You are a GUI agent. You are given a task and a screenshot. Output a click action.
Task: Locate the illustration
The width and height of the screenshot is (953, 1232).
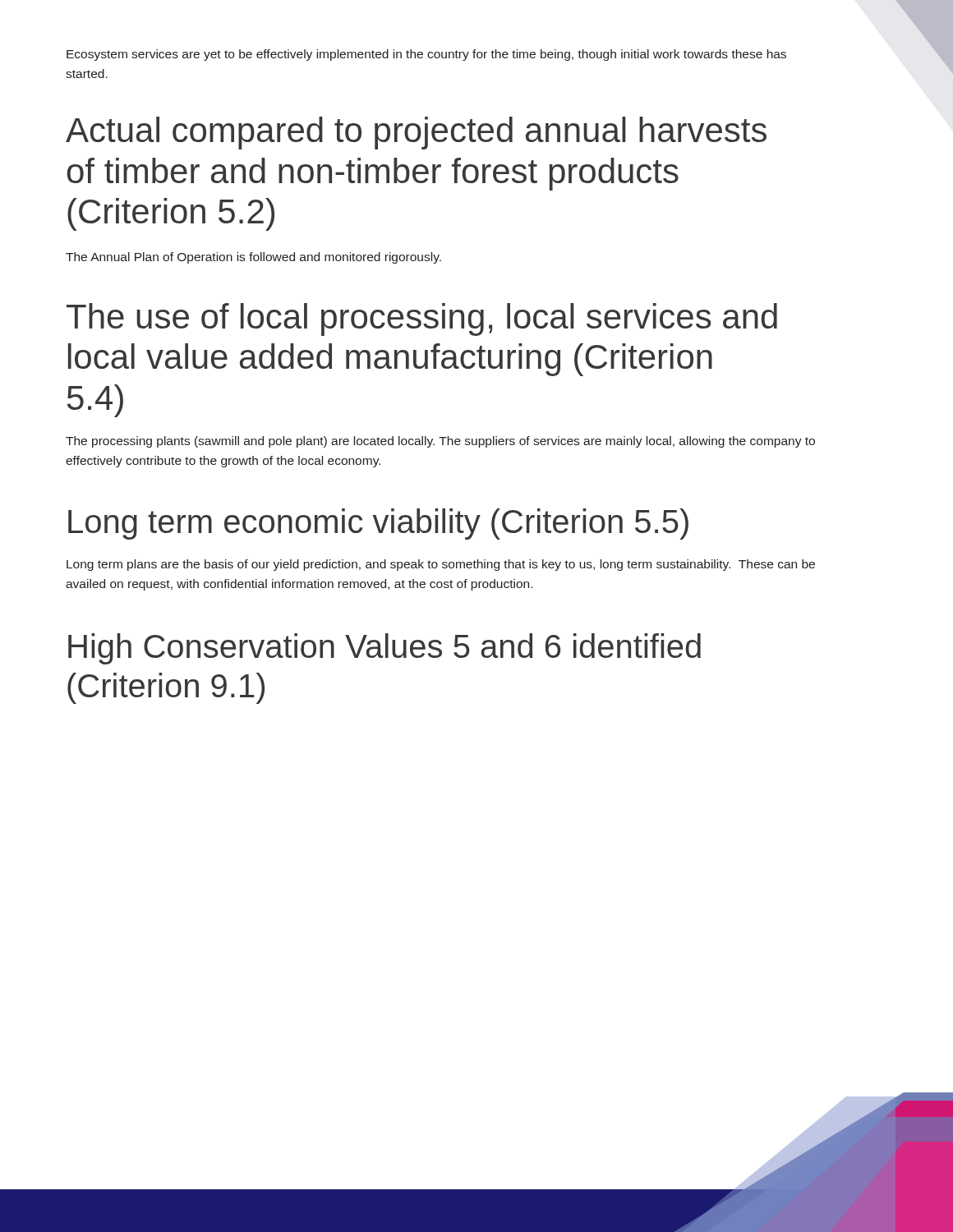(x=476, y=1162)
